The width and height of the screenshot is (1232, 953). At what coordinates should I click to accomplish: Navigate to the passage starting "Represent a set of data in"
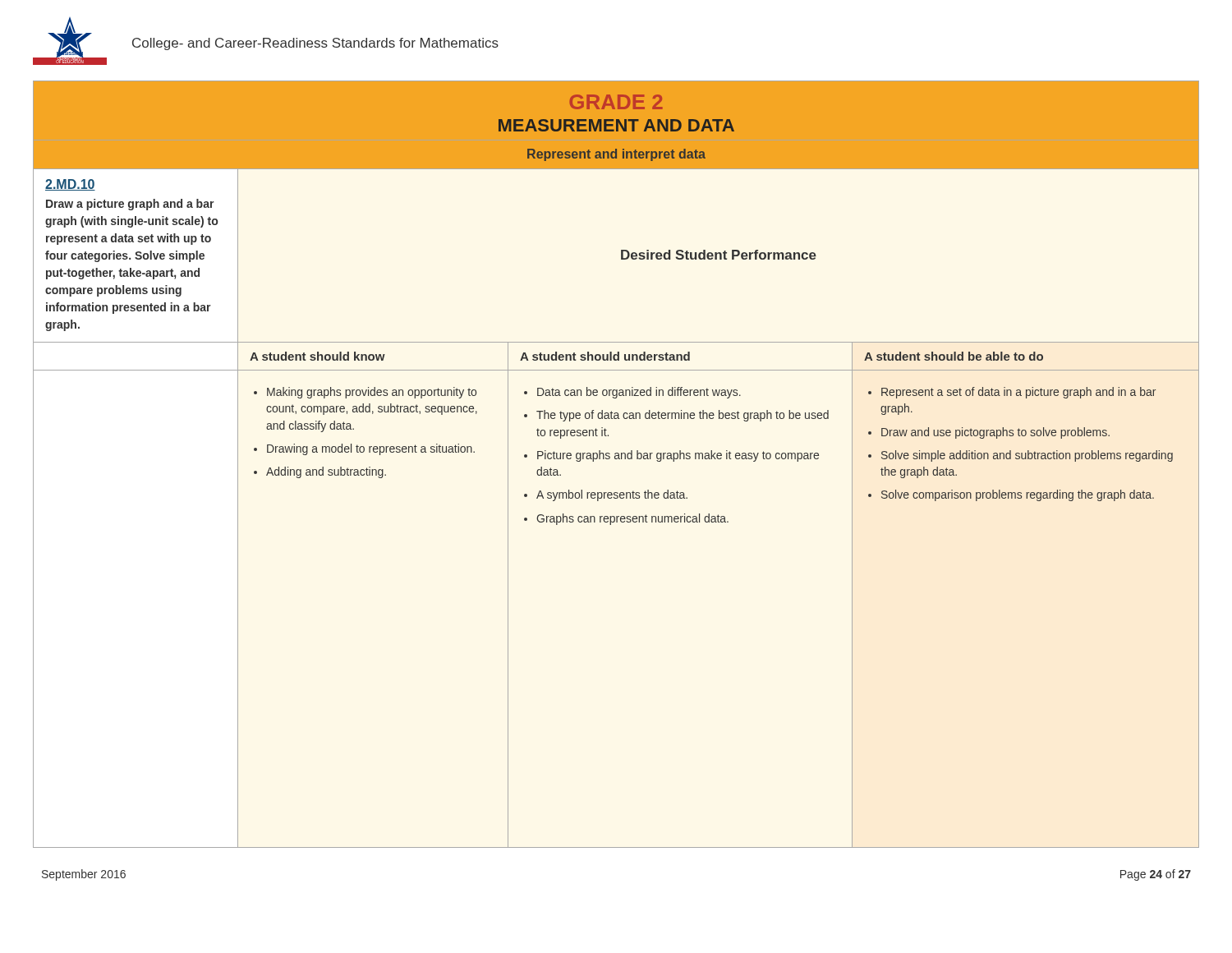[1025, 444]
